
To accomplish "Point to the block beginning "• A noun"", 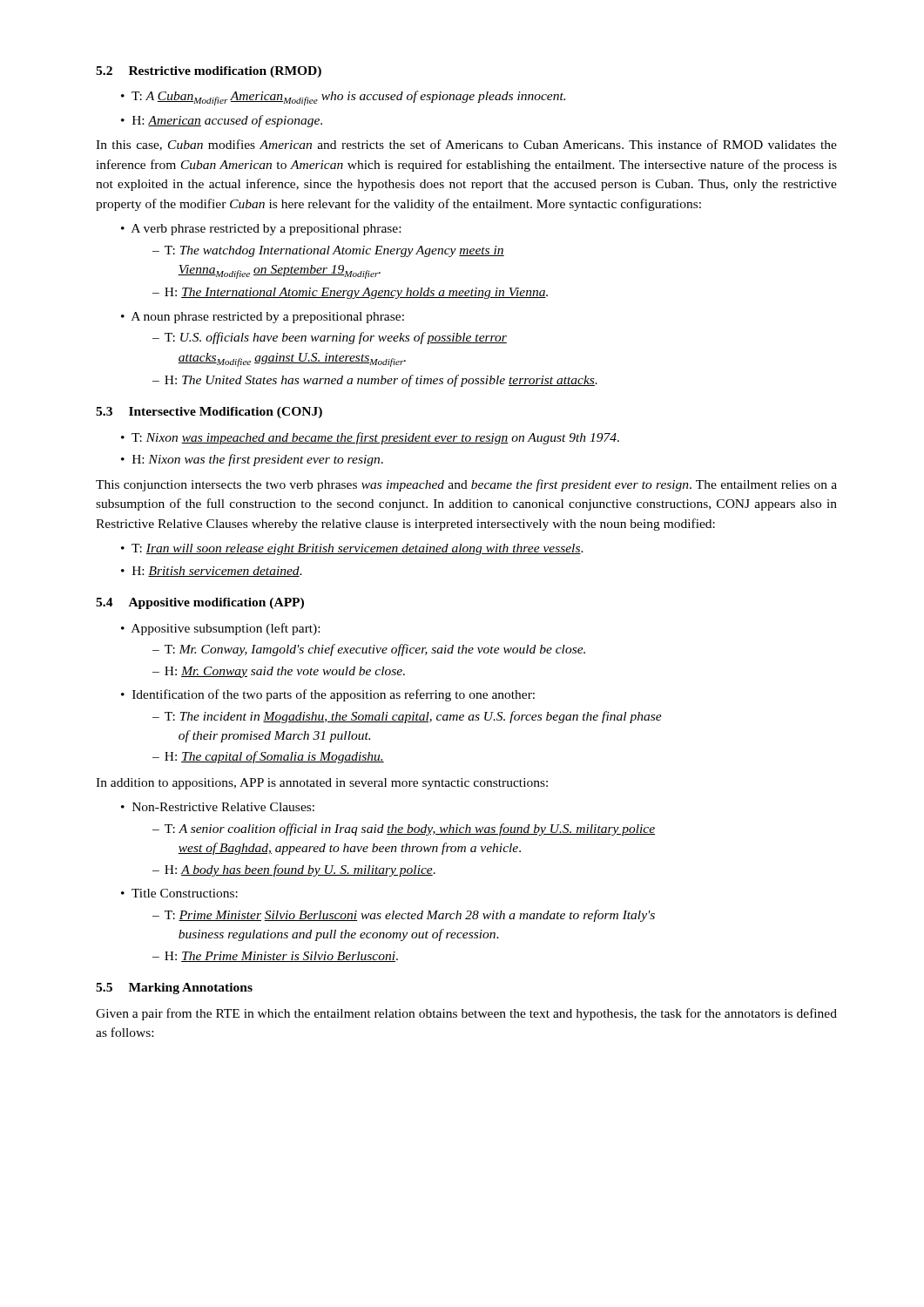I will 263,316.
